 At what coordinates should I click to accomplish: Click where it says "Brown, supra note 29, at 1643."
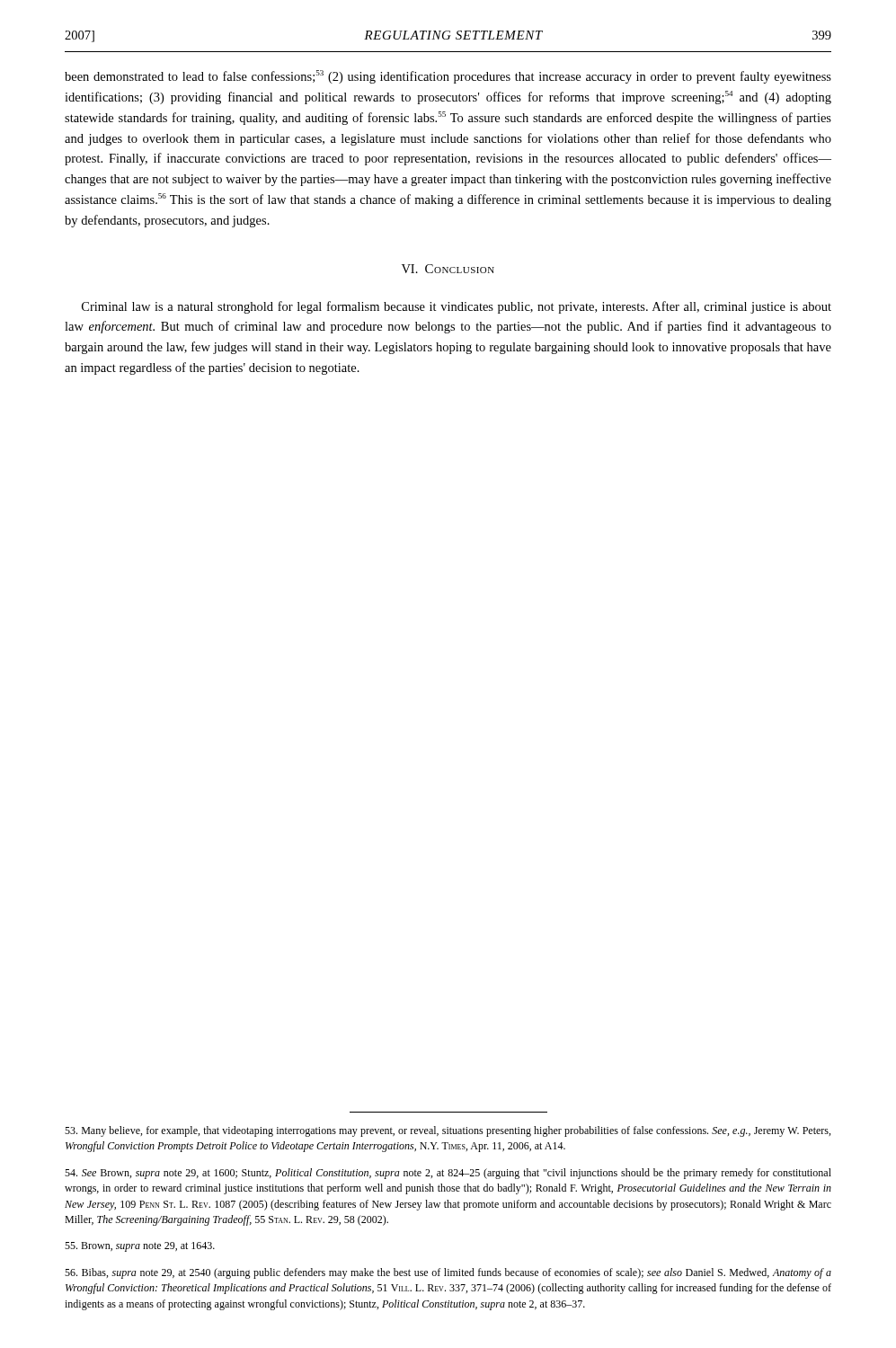point(140,1247)
